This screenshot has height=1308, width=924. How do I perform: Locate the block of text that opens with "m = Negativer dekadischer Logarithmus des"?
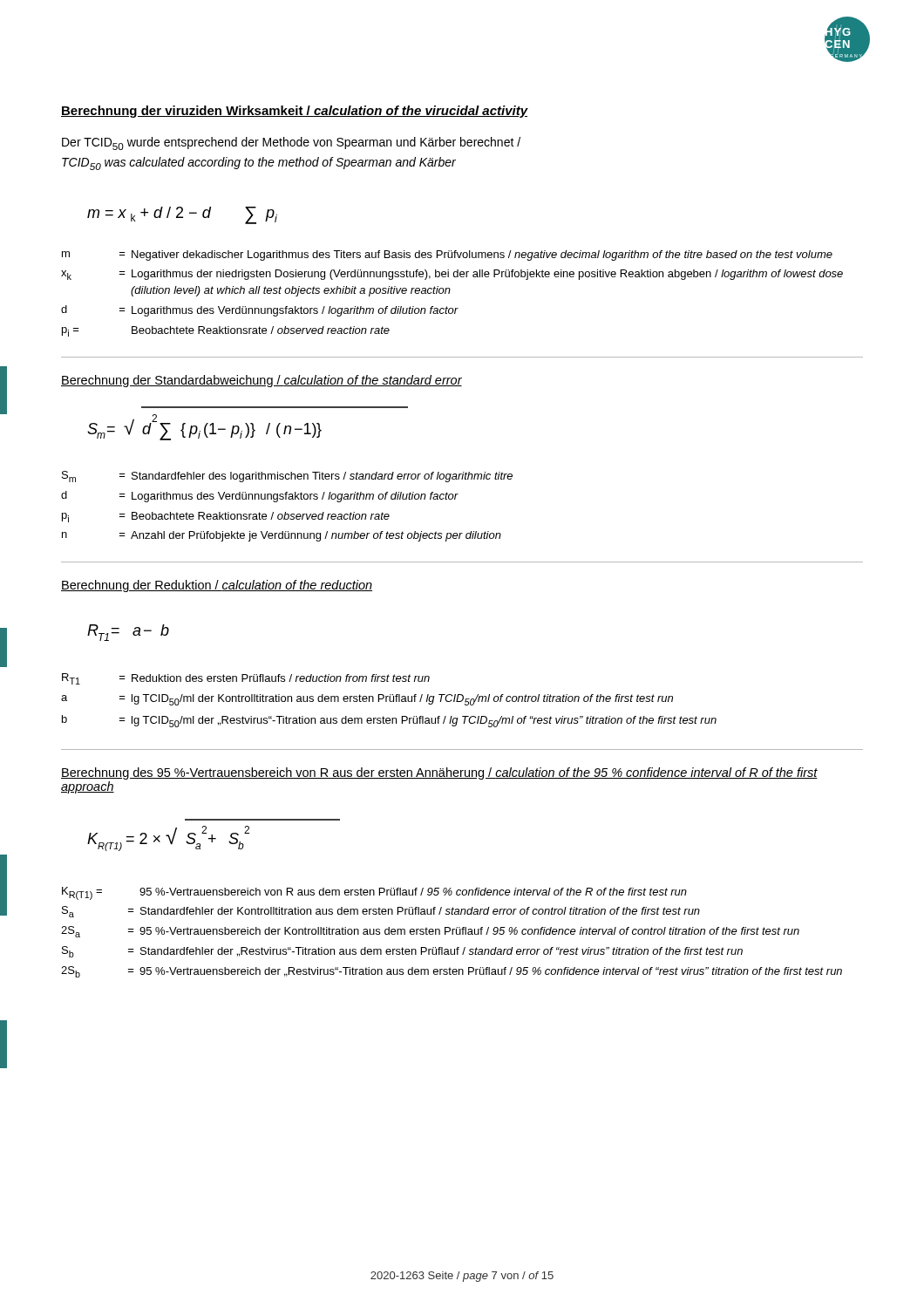pyautogui.click(x=447, y=255)
